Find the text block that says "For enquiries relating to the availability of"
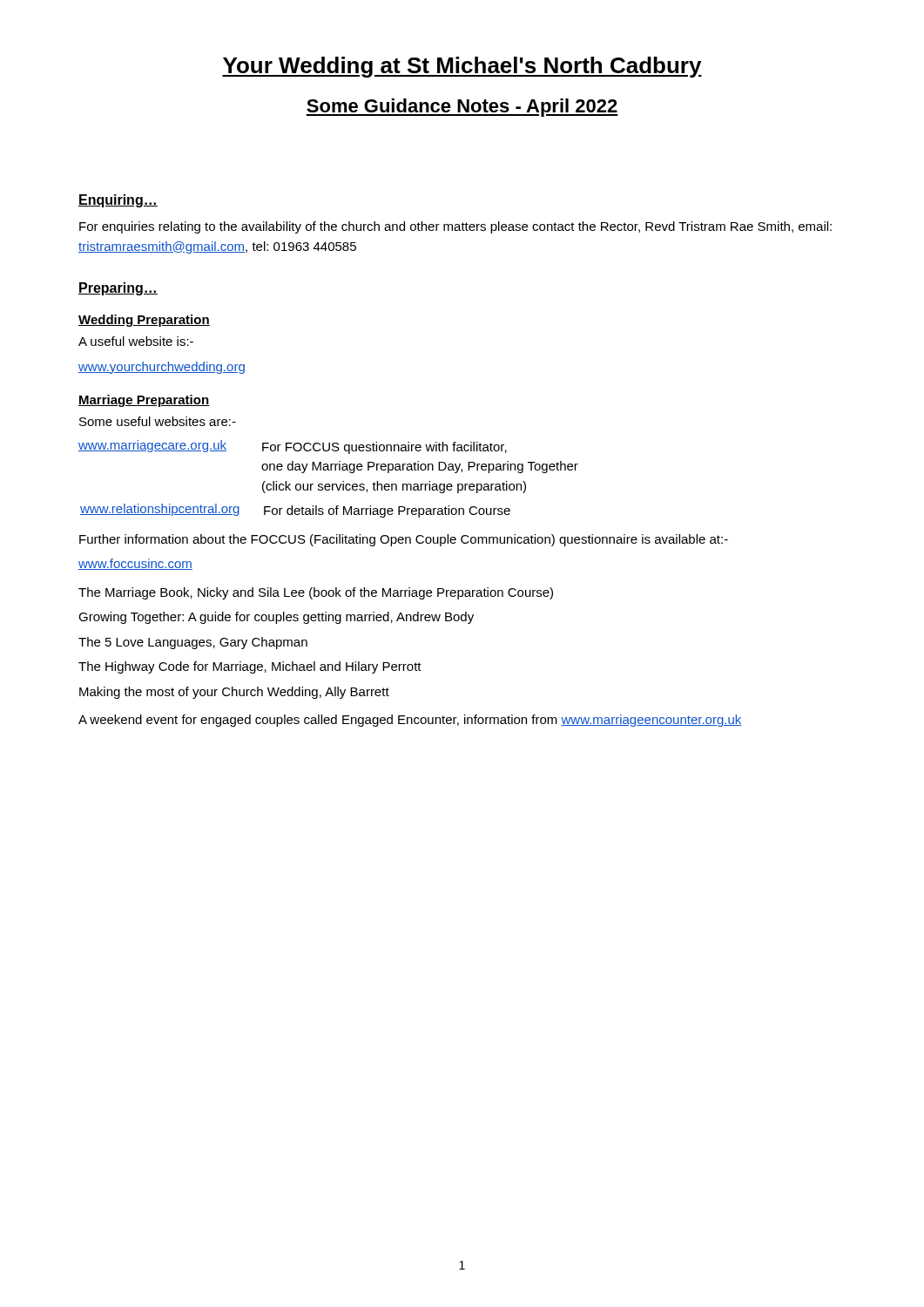 pyautogui.click(x=456, y=236)
